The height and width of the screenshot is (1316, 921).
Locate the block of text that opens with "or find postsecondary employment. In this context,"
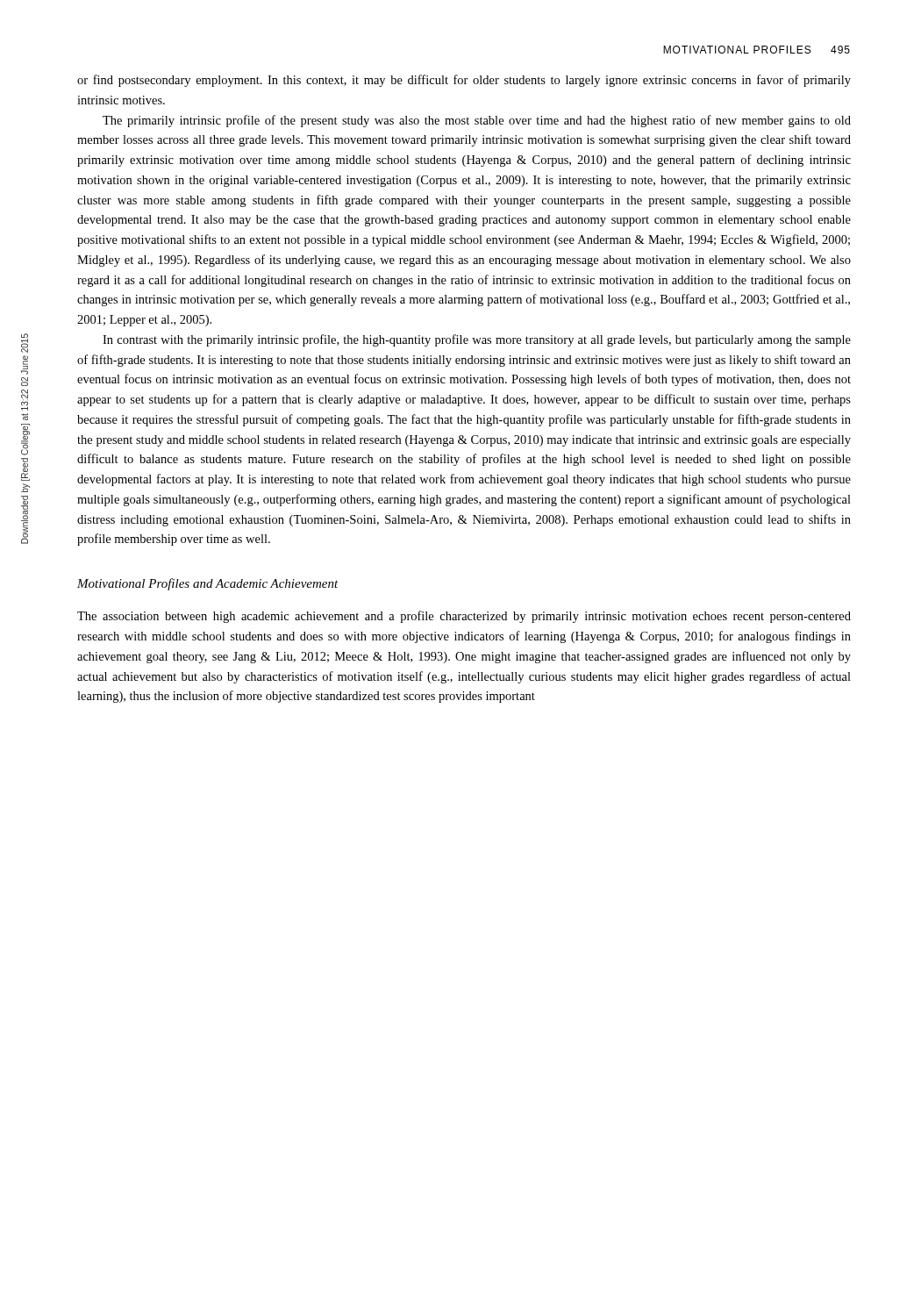464,310
